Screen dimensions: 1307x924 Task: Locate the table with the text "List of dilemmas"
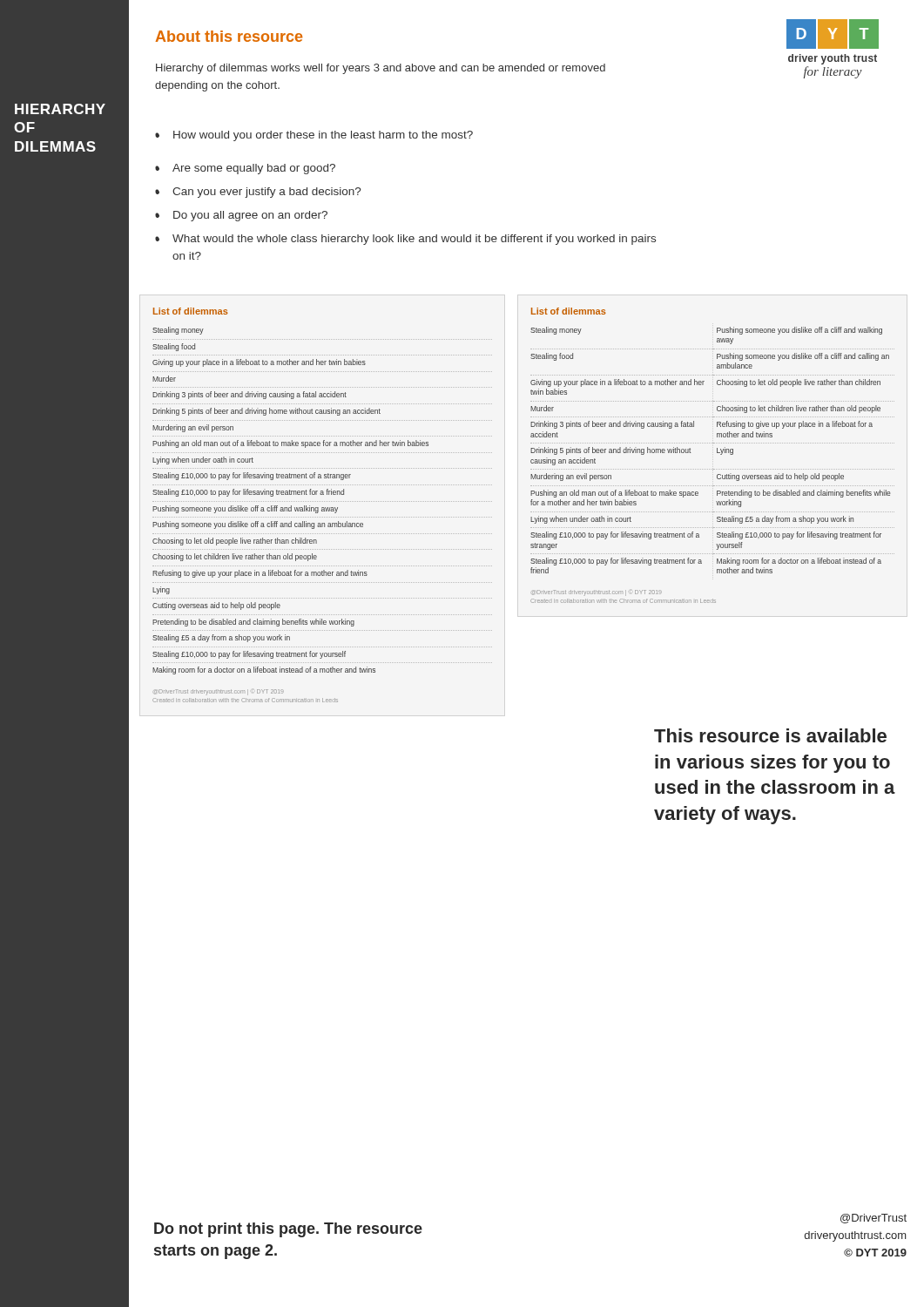pos(322,505)
